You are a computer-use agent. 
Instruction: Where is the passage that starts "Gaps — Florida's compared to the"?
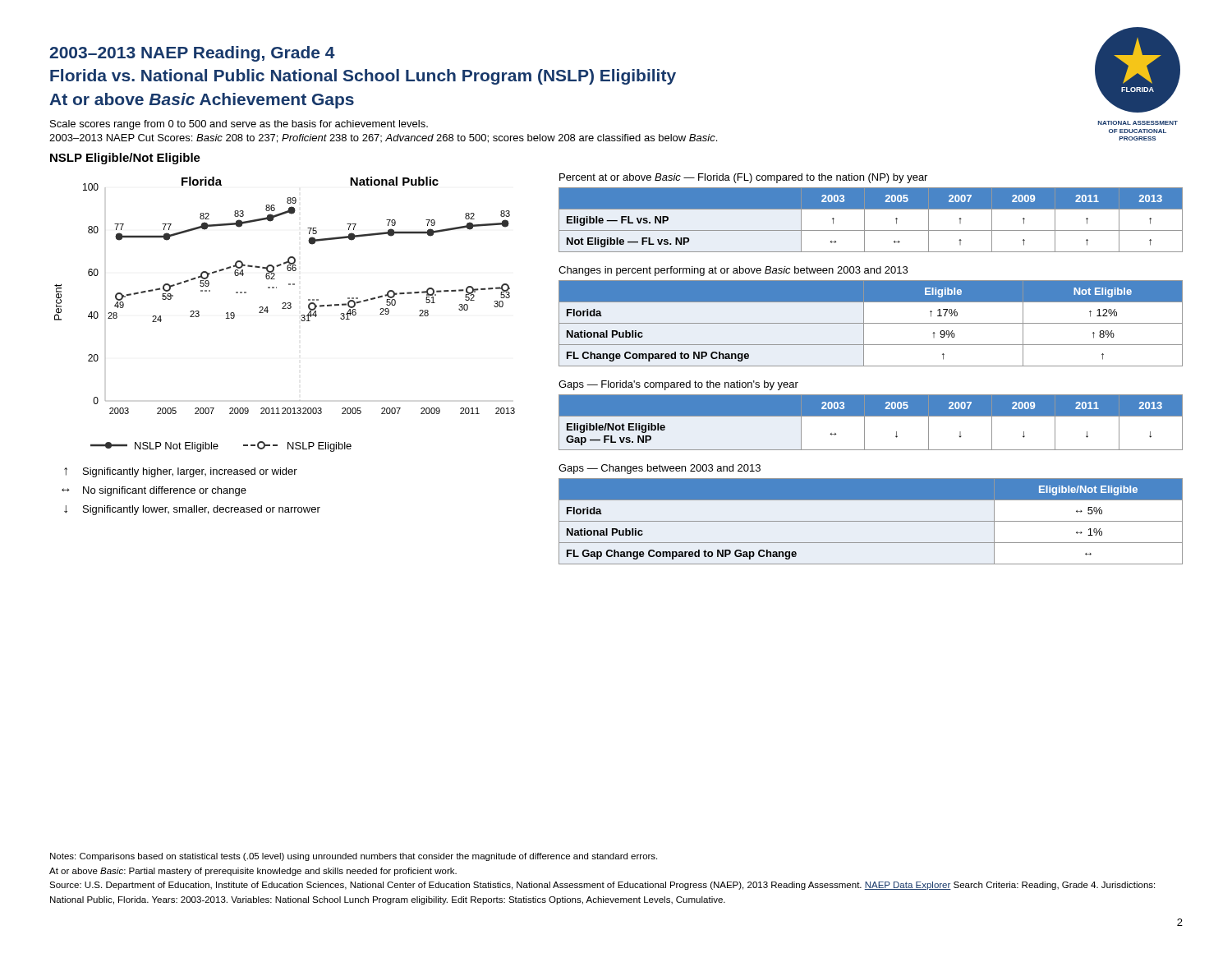click(x=678, y=384)
